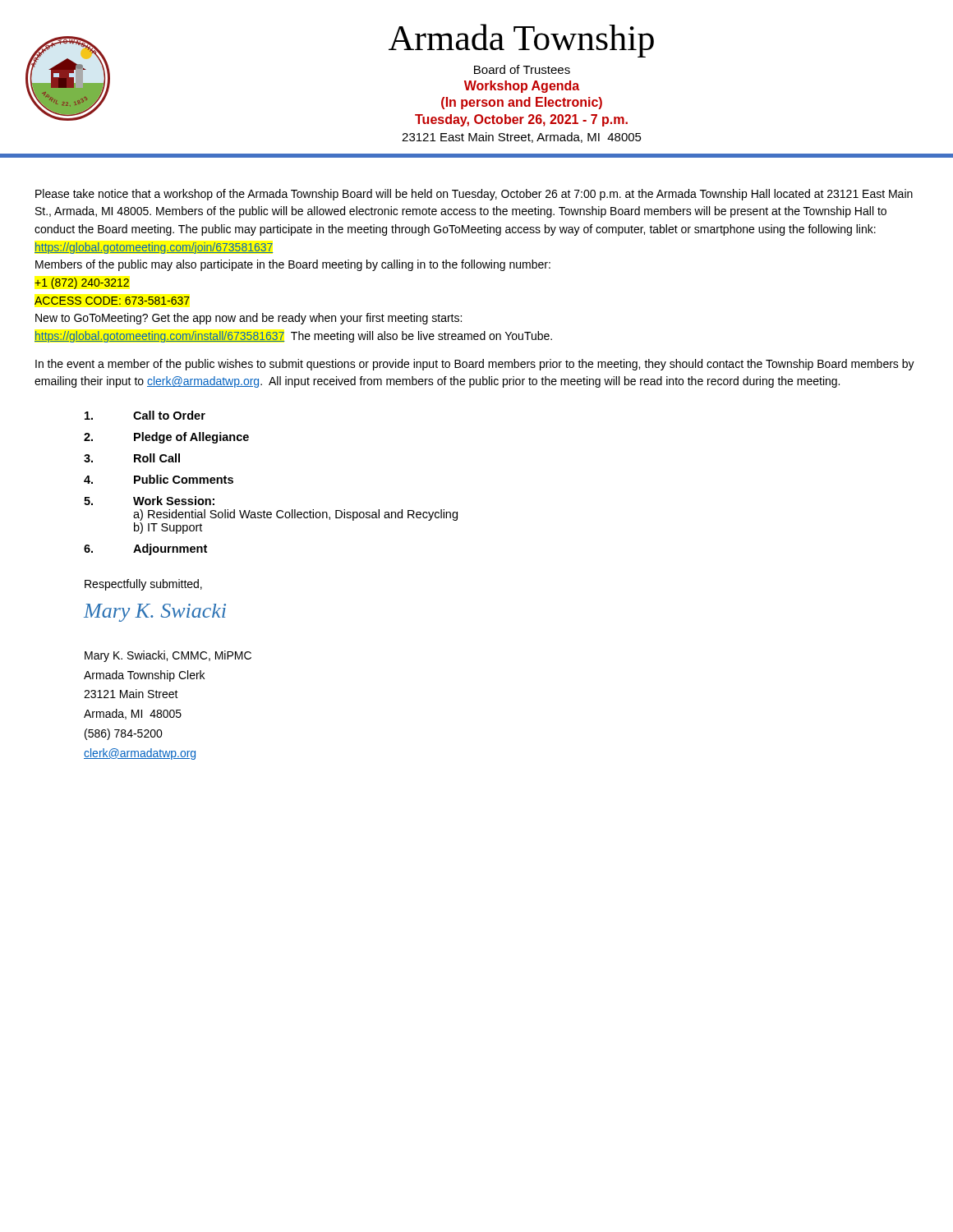Find the list item containing "4. Public Comments"

pyautogui.click(x=134, y=480)
